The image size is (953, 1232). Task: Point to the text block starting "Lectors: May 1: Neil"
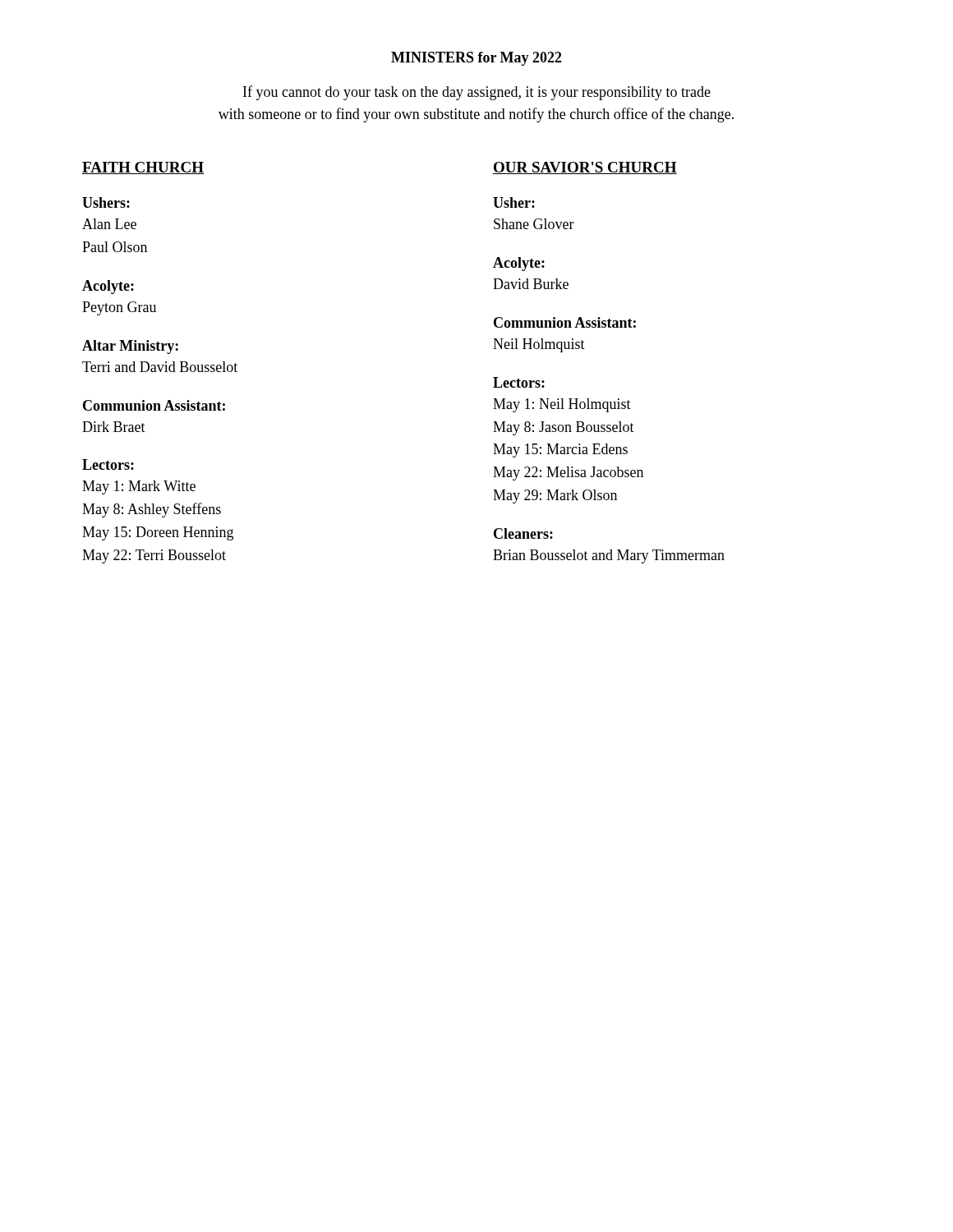tap(519, 382)
